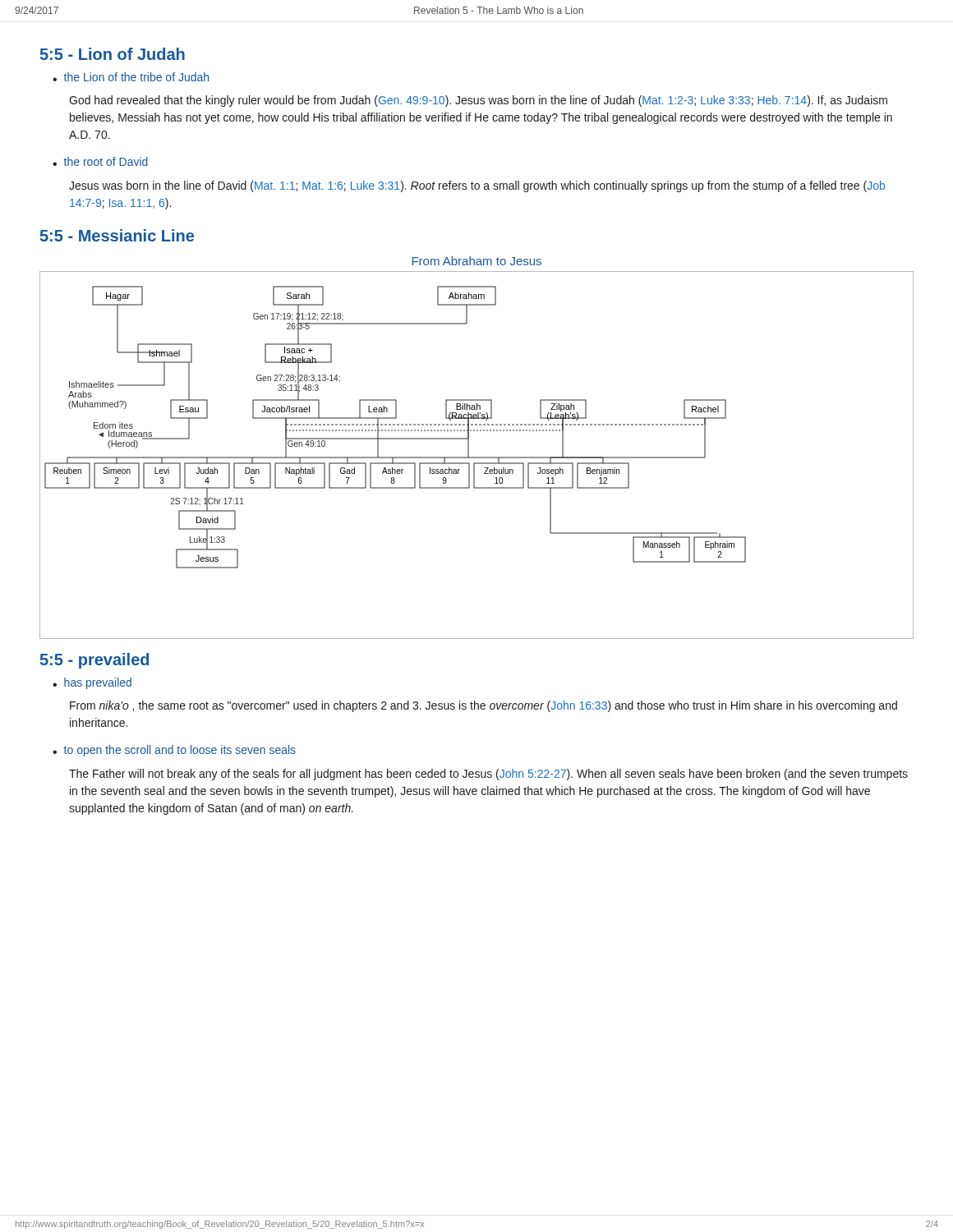
Task: Find the passage starting "• has prevailed"
Action: 92,685
